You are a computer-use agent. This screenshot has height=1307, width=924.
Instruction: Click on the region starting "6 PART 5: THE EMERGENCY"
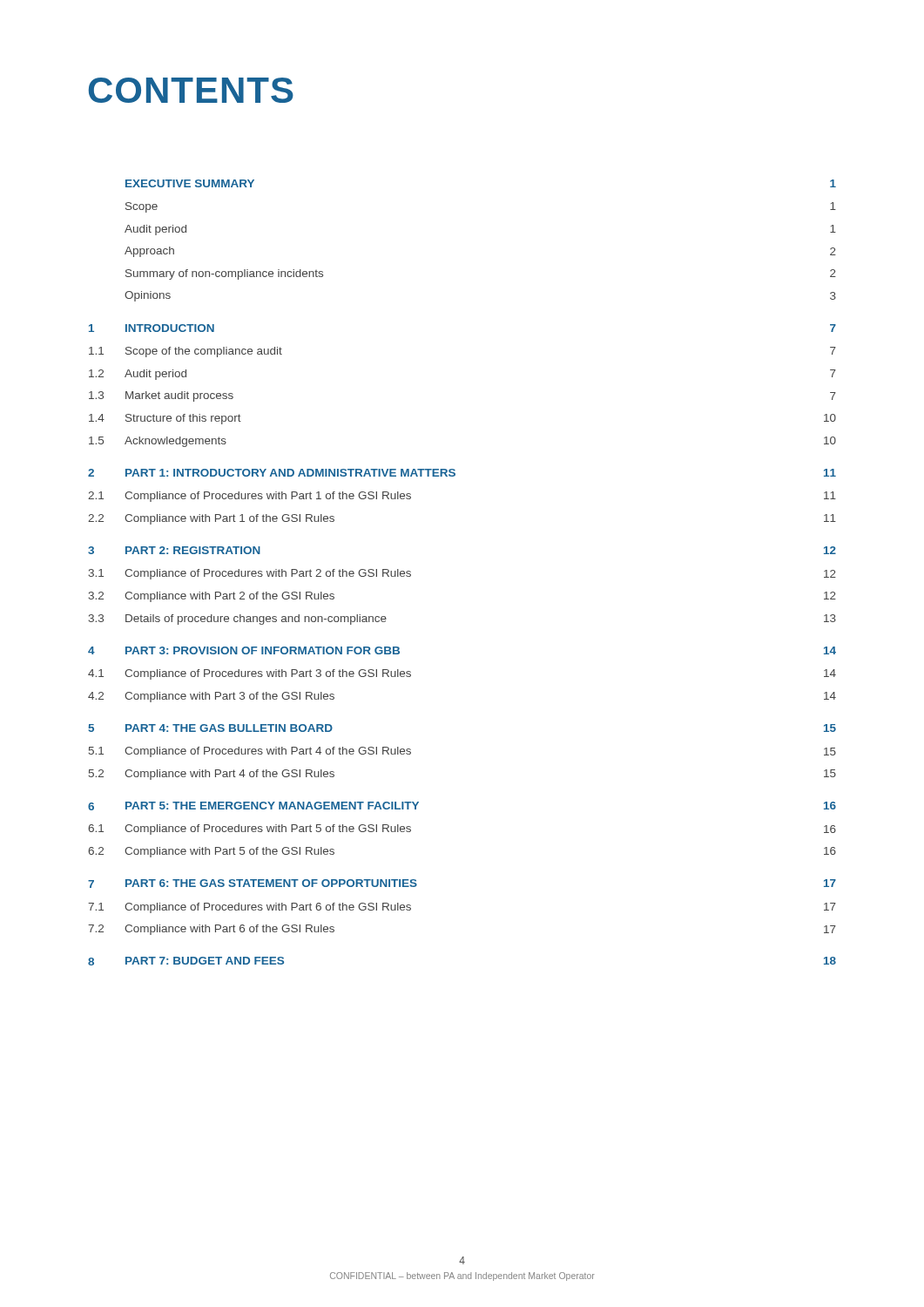point(267,807)
